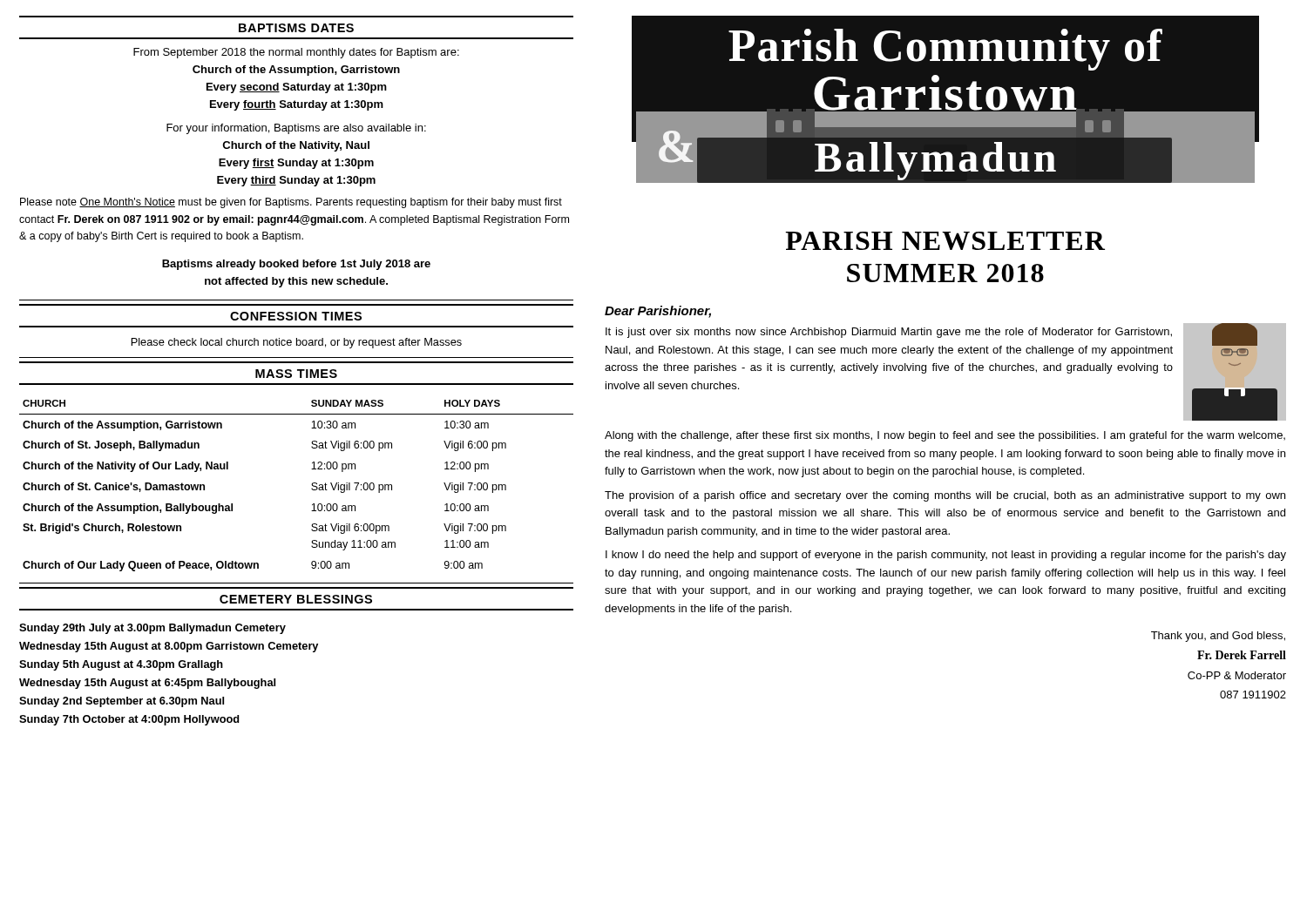Viewport: 1307px width, 924px height.
Task: Click on the text block starting "PARISH NEWSLETTER SUMMER 2018"
Action: point(945,257)
